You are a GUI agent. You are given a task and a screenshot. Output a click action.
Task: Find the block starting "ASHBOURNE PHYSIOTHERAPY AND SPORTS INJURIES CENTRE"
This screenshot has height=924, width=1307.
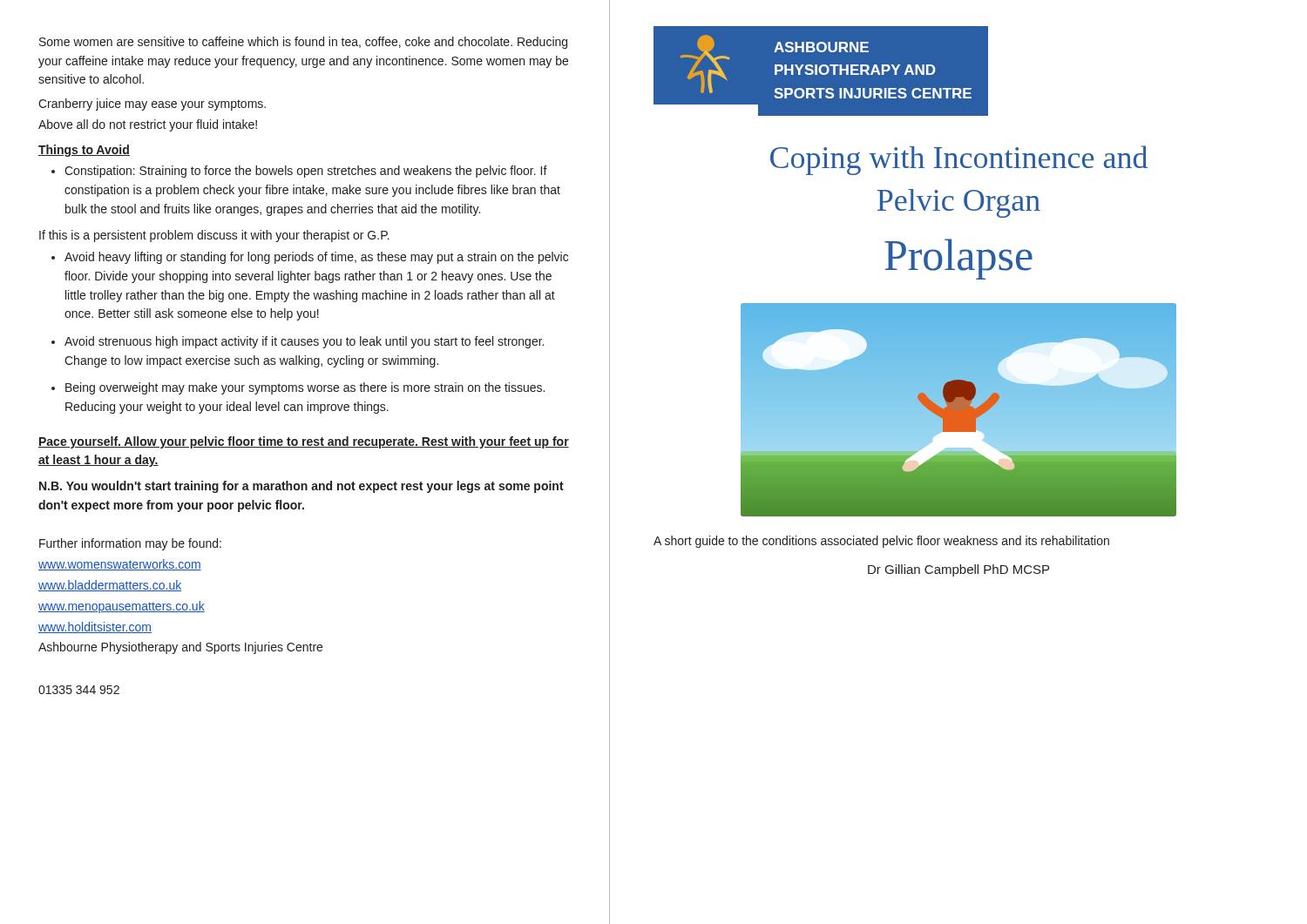(x=873, y=71)
